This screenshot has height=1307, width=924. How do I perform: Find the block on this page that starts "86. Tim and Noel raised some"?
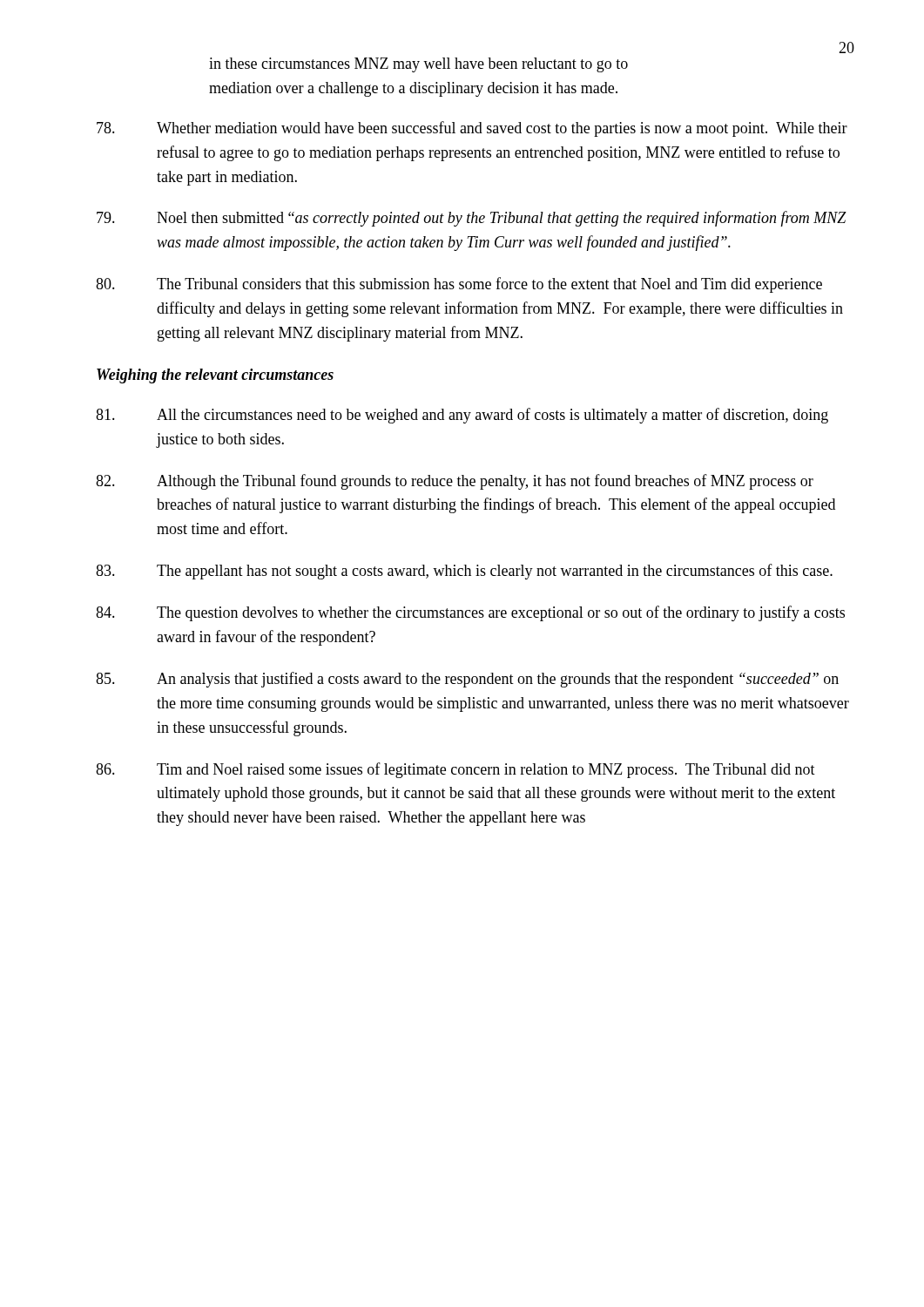pyautogui.click(x=475, y=794)
